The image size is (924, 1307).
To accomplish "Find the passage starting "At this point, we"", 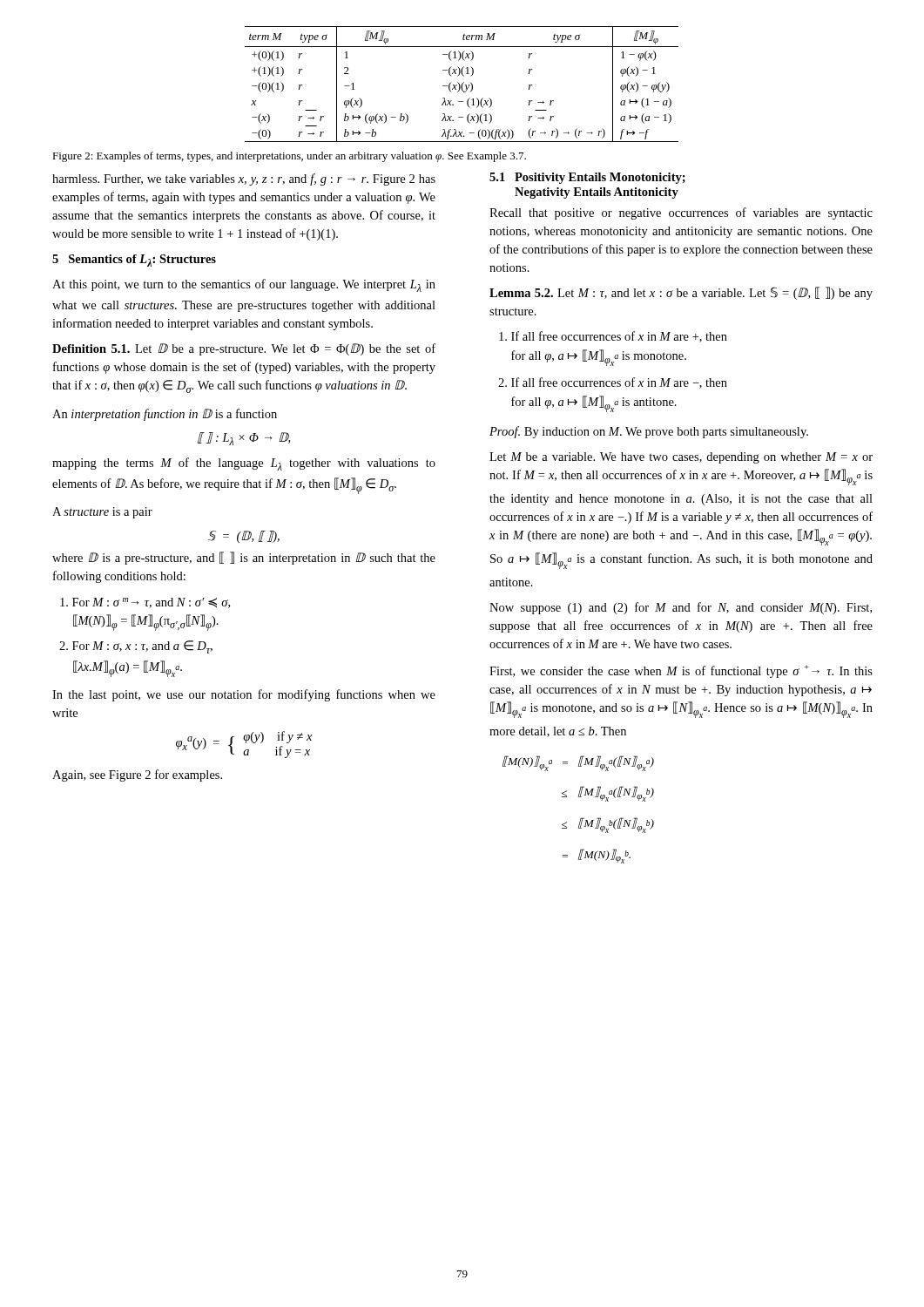I will tap(244, 304).
